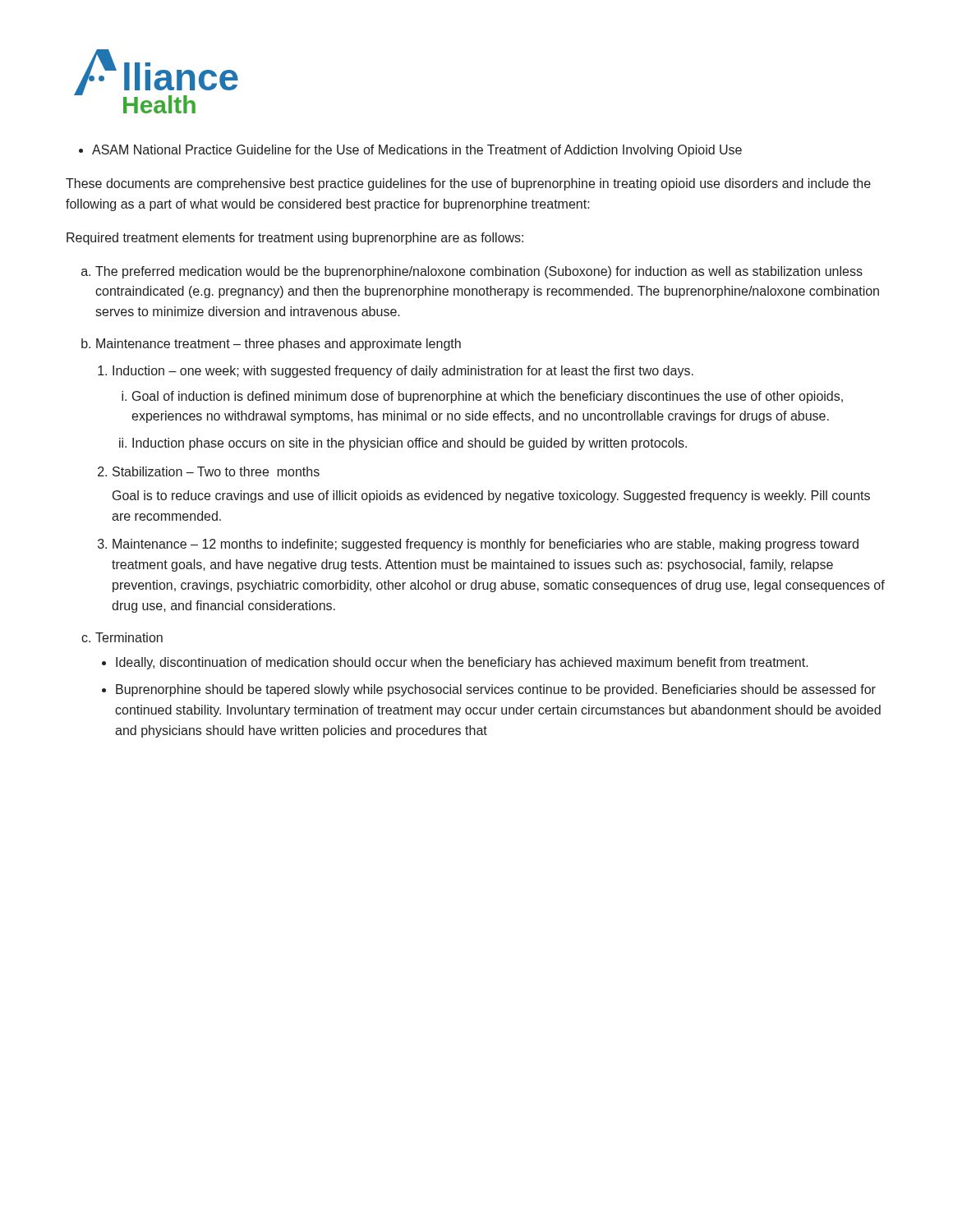Image resolution: width=953 pixels, height=1232 pixels.
Task: Click the passage that begins "ASAM National Practice Guideline for the Use of"
Action: [490, 150]
